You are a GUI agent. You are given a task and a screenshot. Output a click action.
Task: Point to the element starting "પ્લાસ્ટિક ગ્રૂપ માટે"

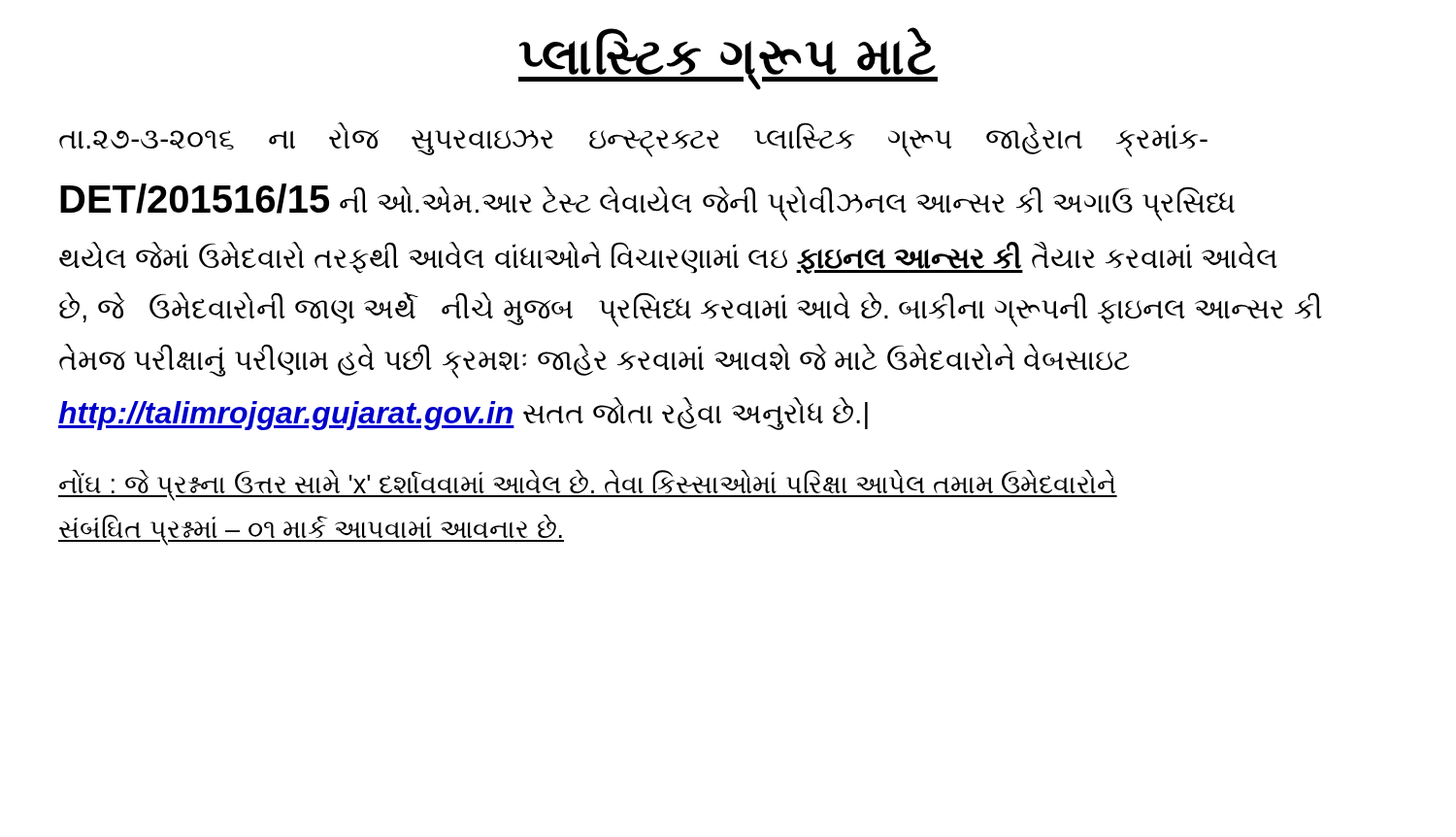pyautogui.click(x=728, y=56)
